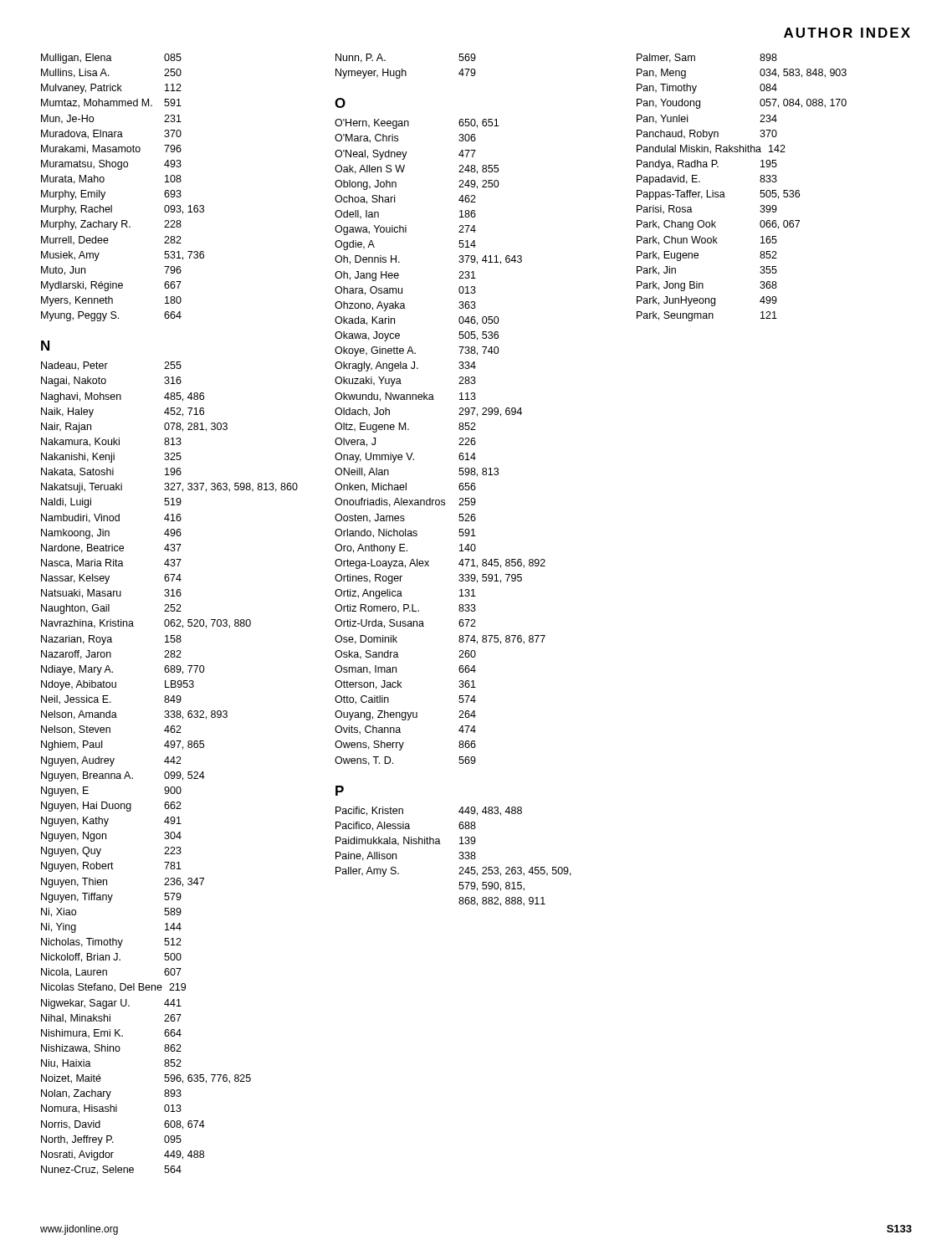Click on the list item that reads "Nair, Rajan078, 281, 303"

[x=170, y=427]
